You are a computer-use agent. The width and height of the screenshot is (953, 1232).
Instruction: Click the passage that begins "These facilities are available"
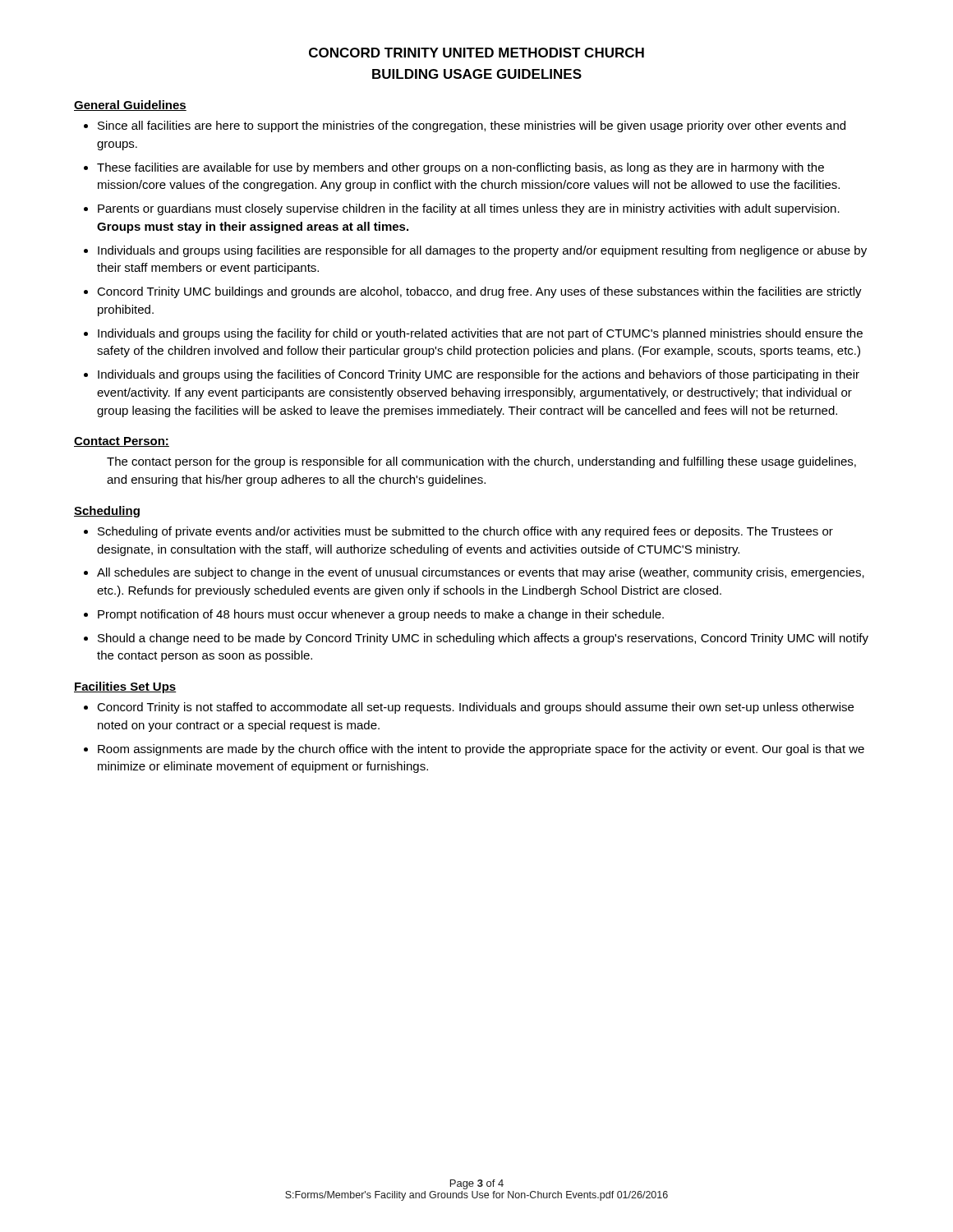[x=469, y=176]
